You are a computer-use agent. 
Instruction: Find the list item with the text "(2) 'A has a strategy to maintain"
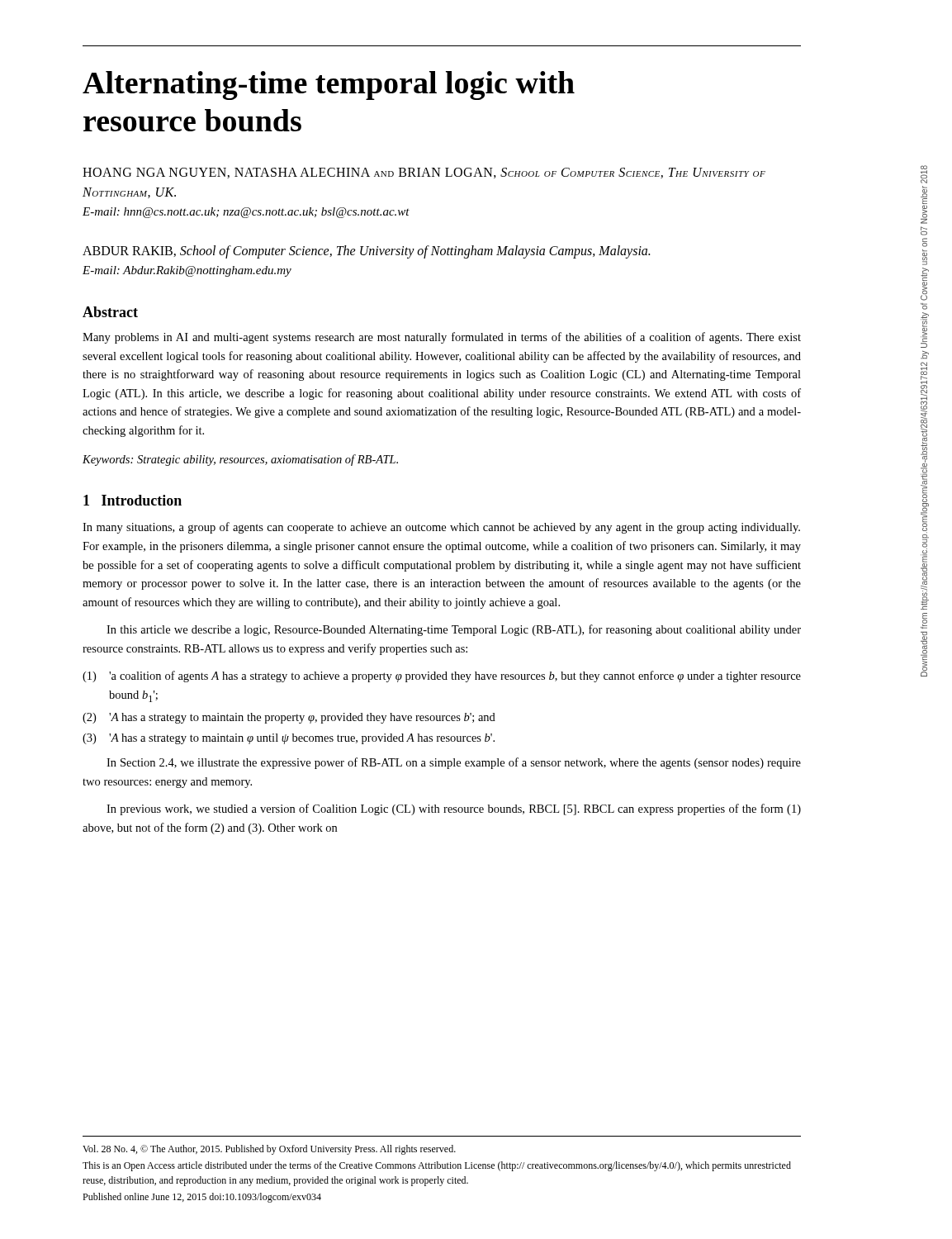click(x=442, y=717)
